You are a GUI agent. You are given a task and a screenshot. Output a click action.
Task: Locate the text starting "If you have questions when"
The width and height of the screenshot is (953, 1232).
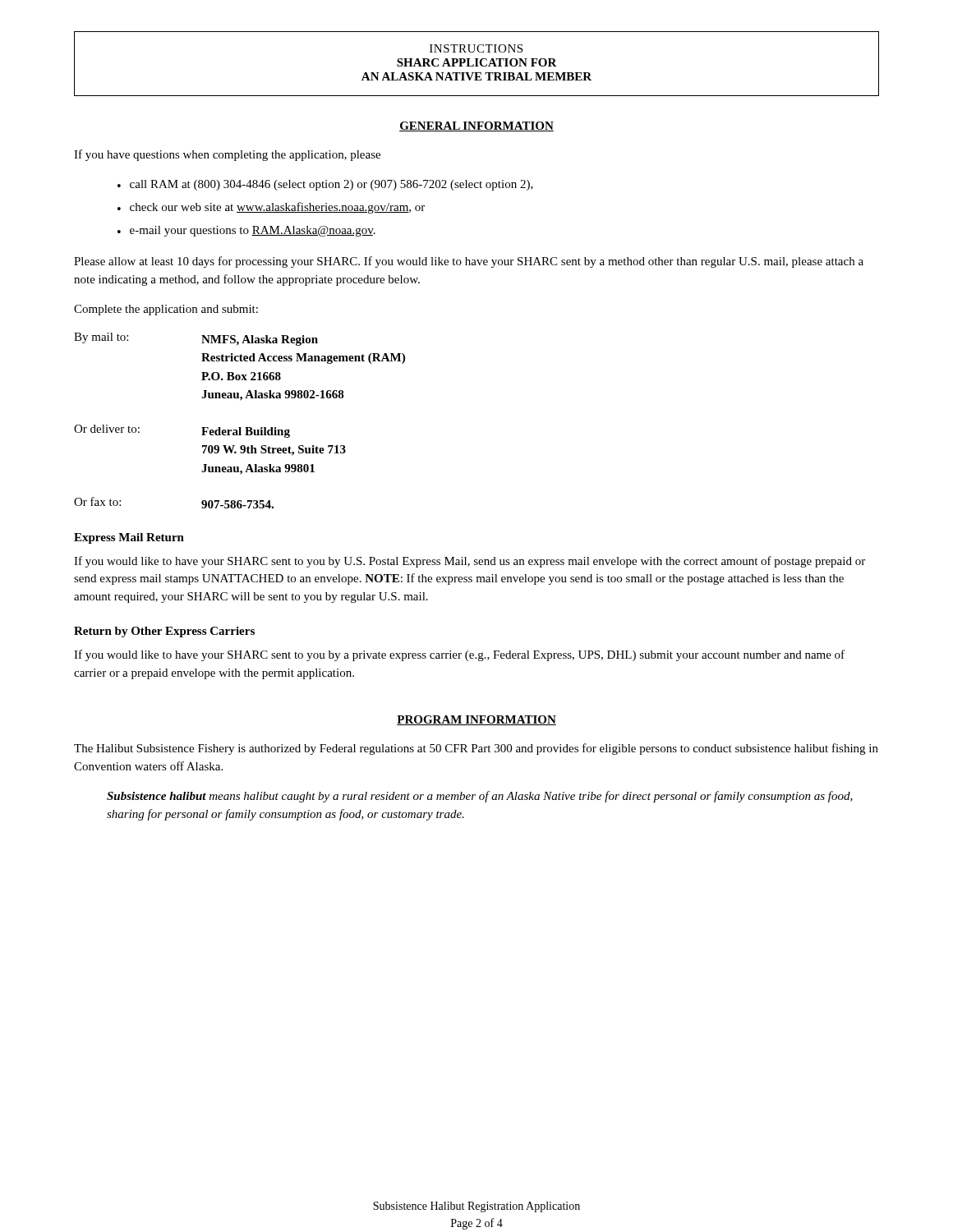click(x=227, y=154)
